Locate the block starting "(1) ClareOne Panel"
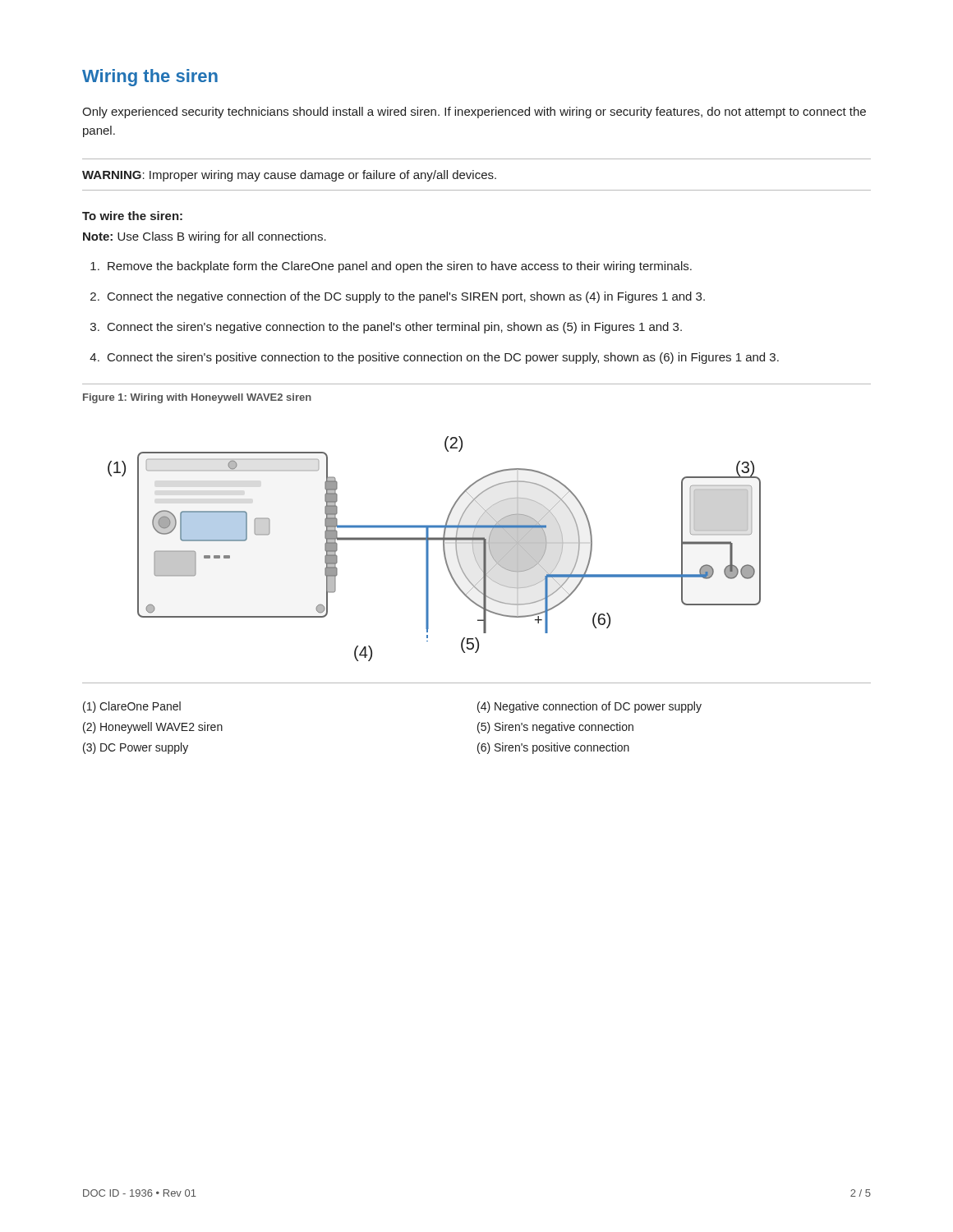 [x=132, y=706]
